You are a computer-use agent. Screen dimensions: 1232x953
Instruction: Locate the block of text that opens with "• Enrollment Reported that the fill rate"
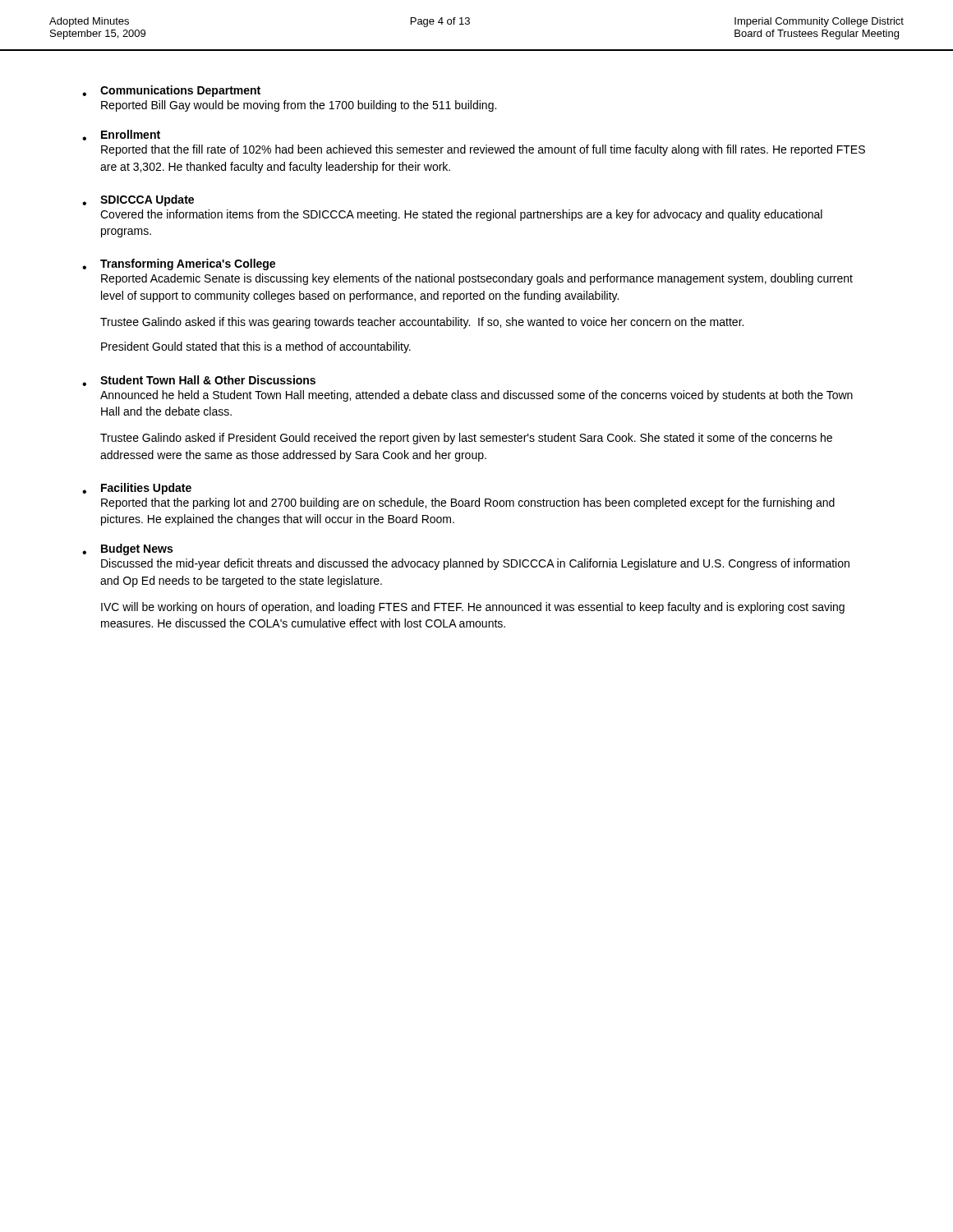(476, 152)
